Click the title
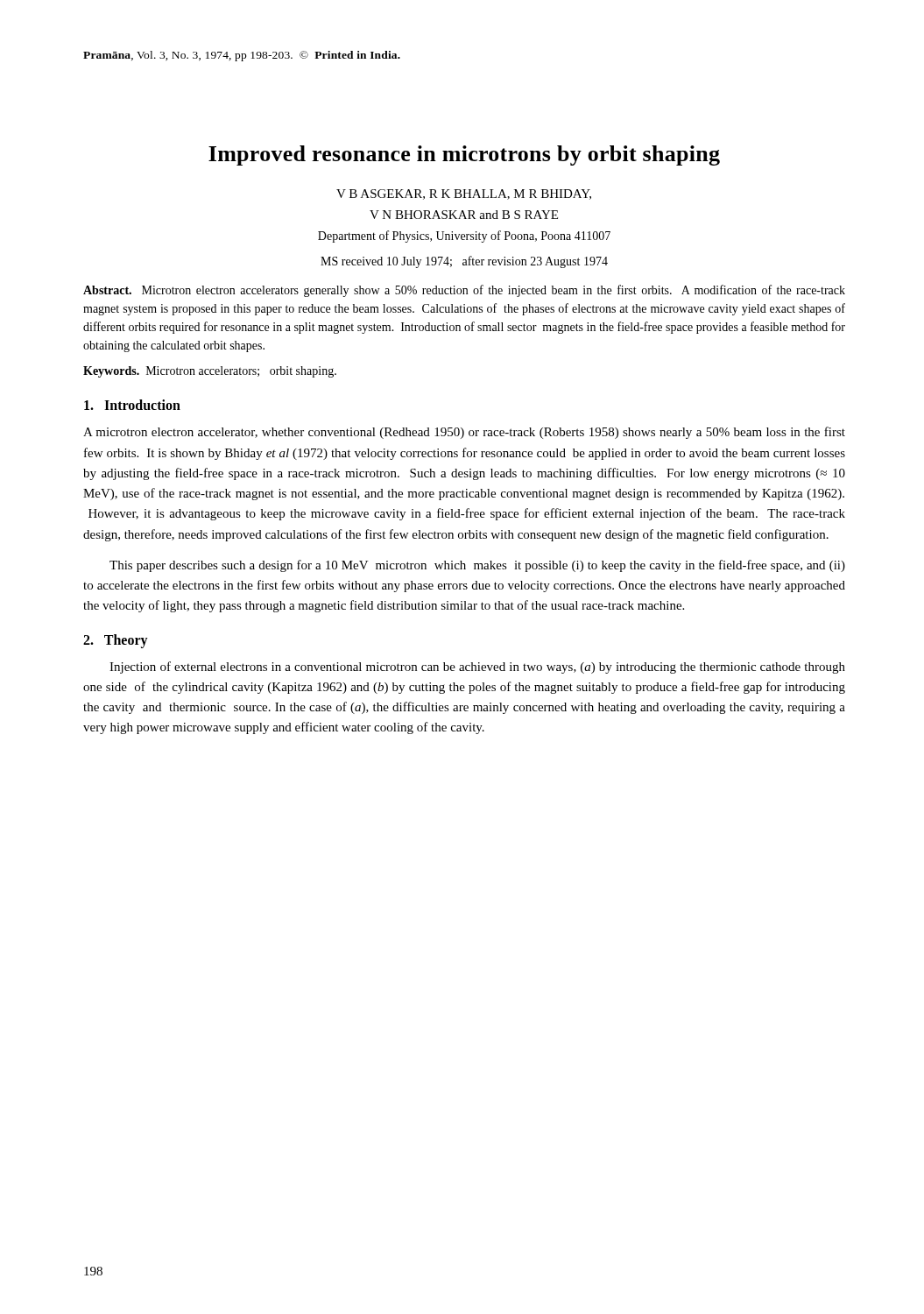This screenshot has width=924, height=1314. (464, 154)
